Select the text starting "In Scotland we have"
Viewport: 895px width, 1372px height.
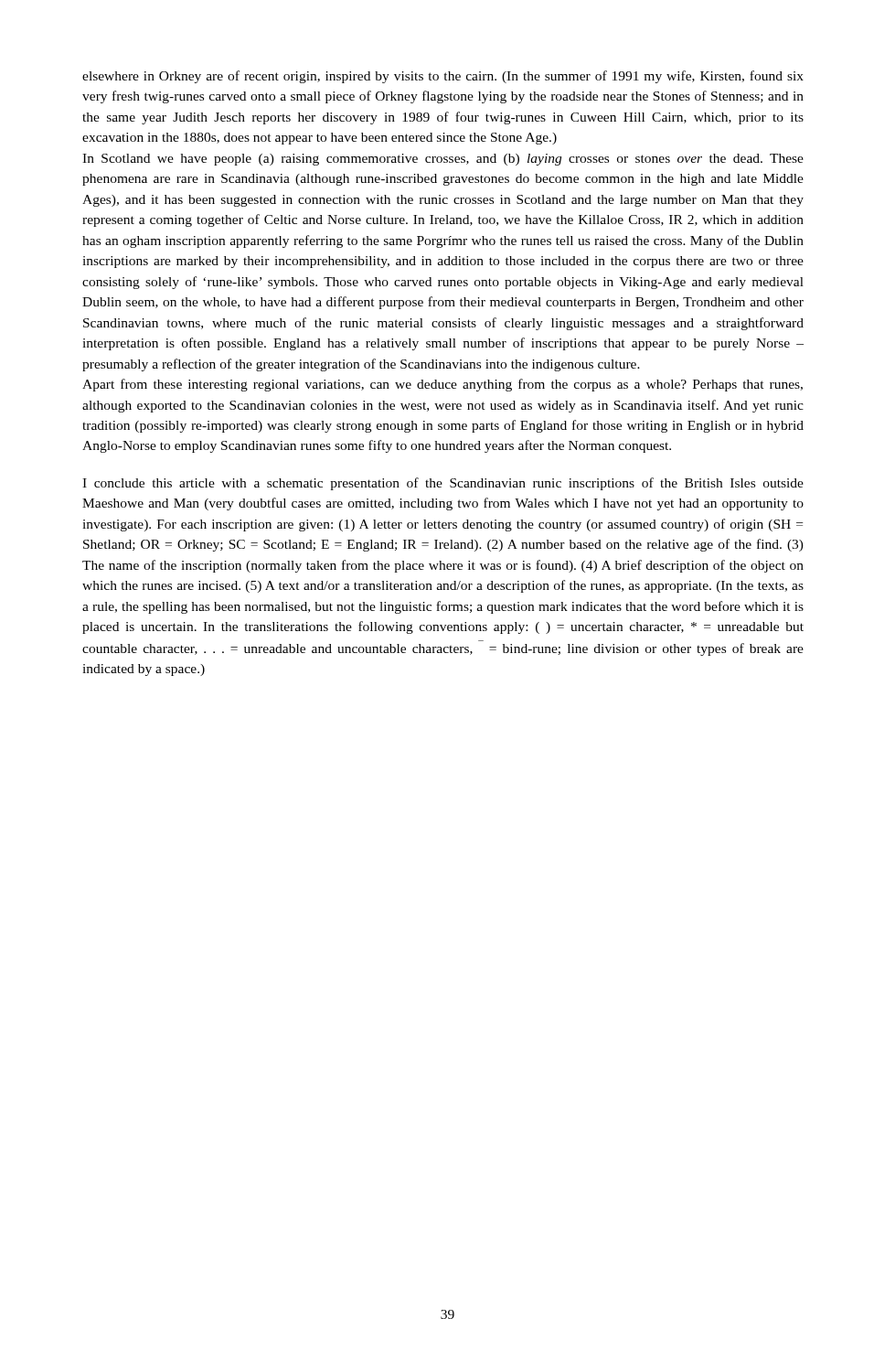point(443,261)
